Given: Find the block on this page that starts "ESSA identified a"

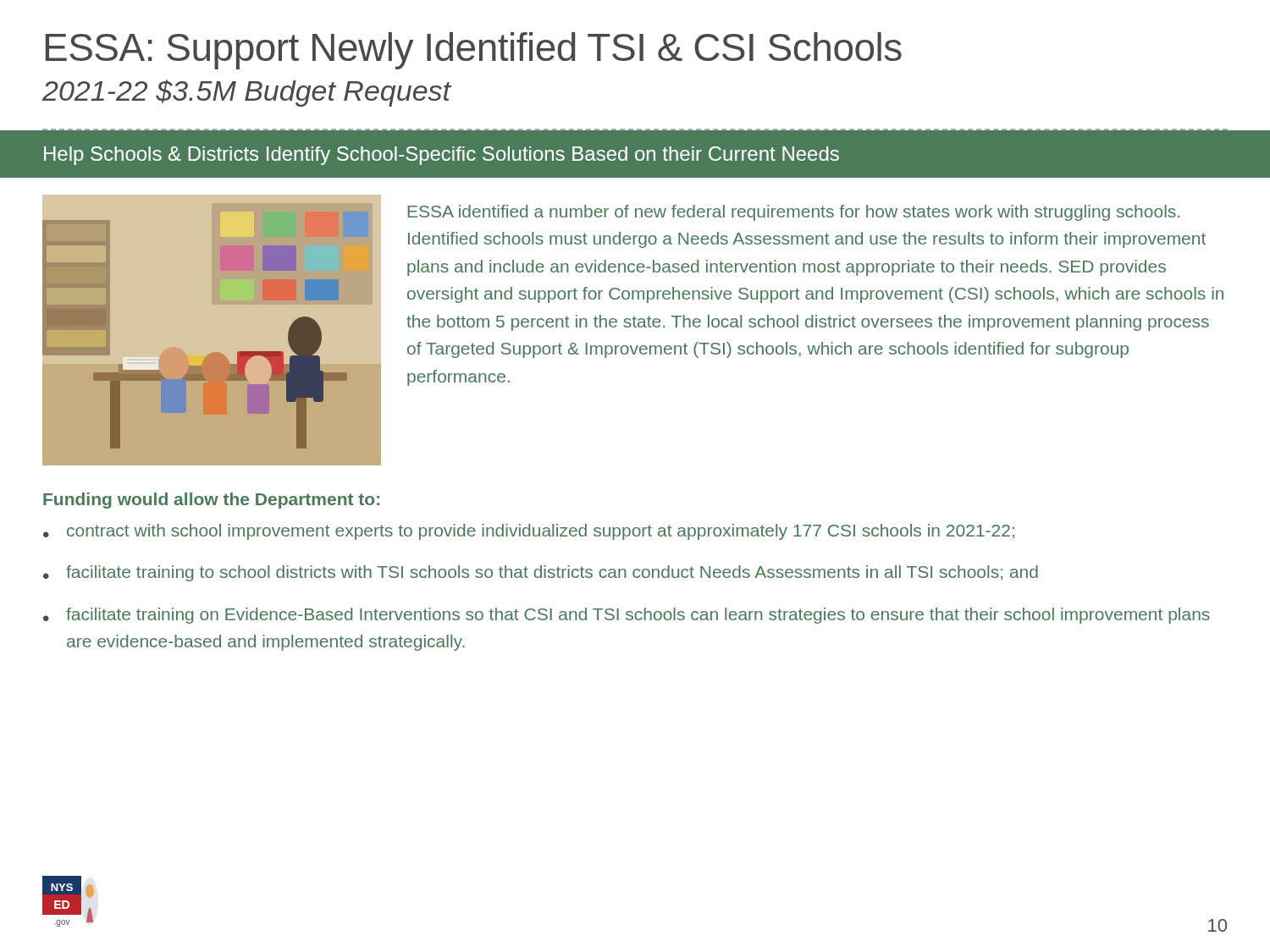Looking at the screenshot, I should pos(816,294).
